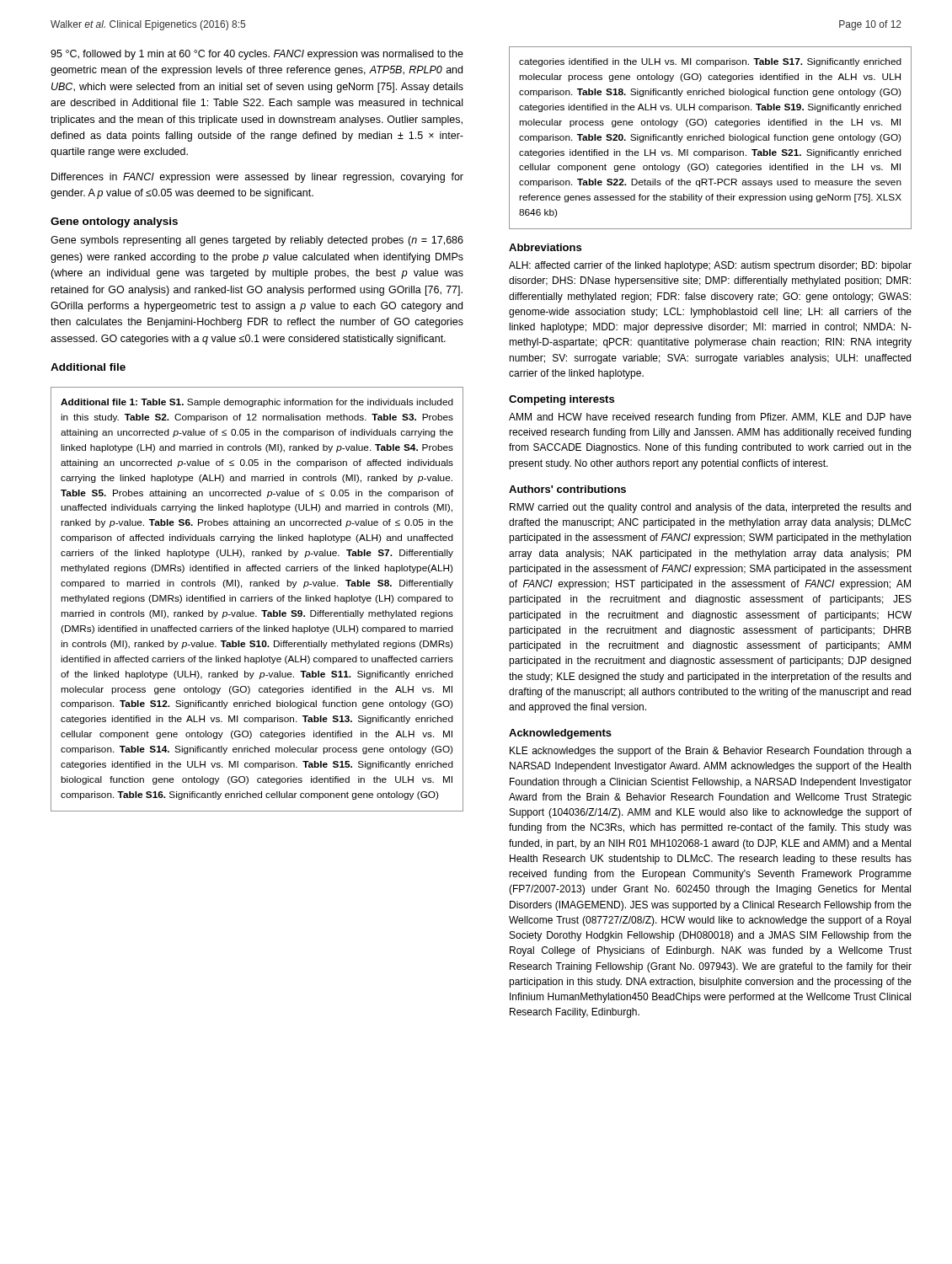Find the section header that reads "Additional file"
952x1264 pixels.
[x=88, y=367]
